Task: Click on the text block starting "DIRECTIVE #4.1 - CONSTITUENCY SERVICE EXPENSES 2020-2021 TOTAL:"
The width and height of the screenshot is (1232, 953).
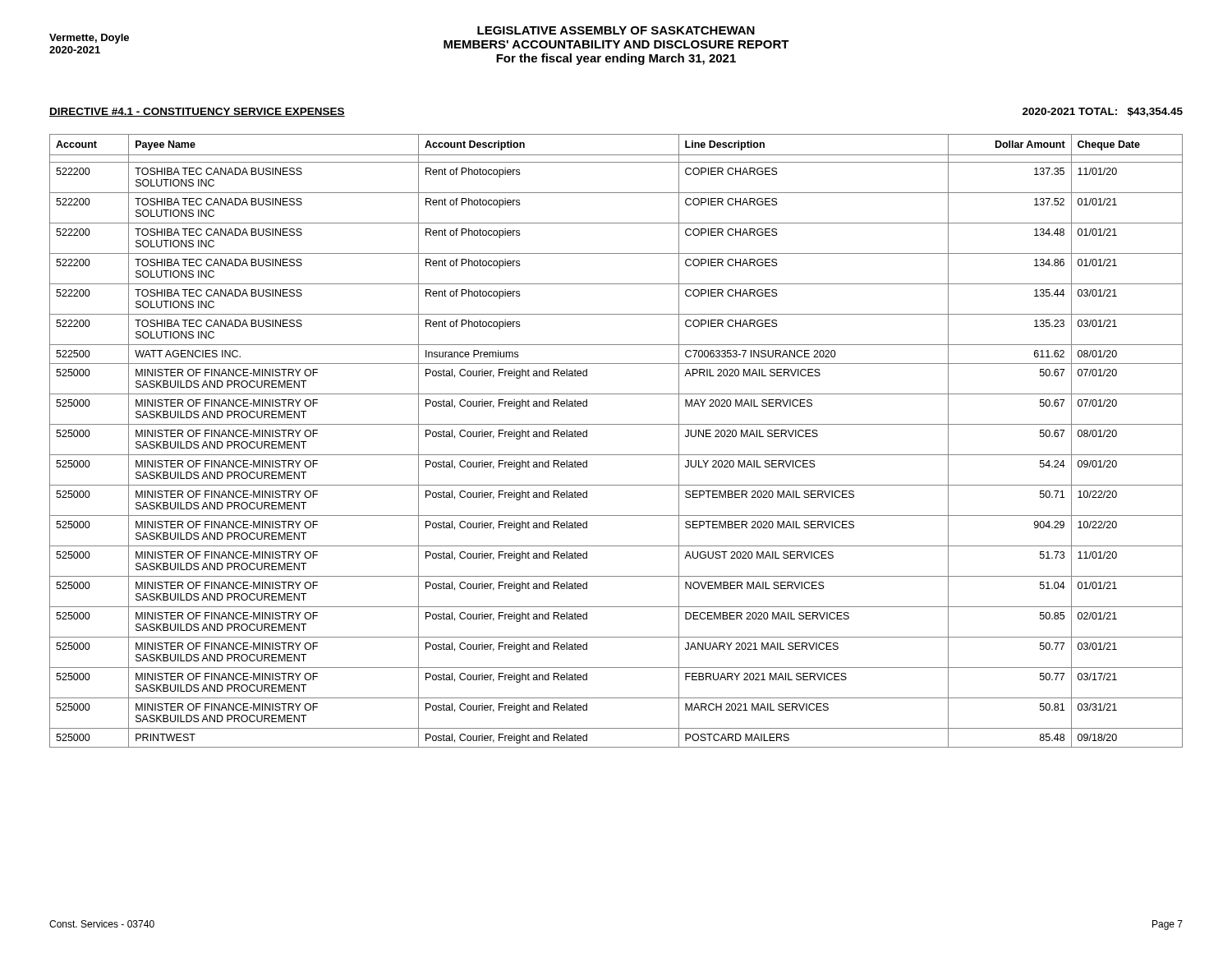Action: [x=198, y=112]
